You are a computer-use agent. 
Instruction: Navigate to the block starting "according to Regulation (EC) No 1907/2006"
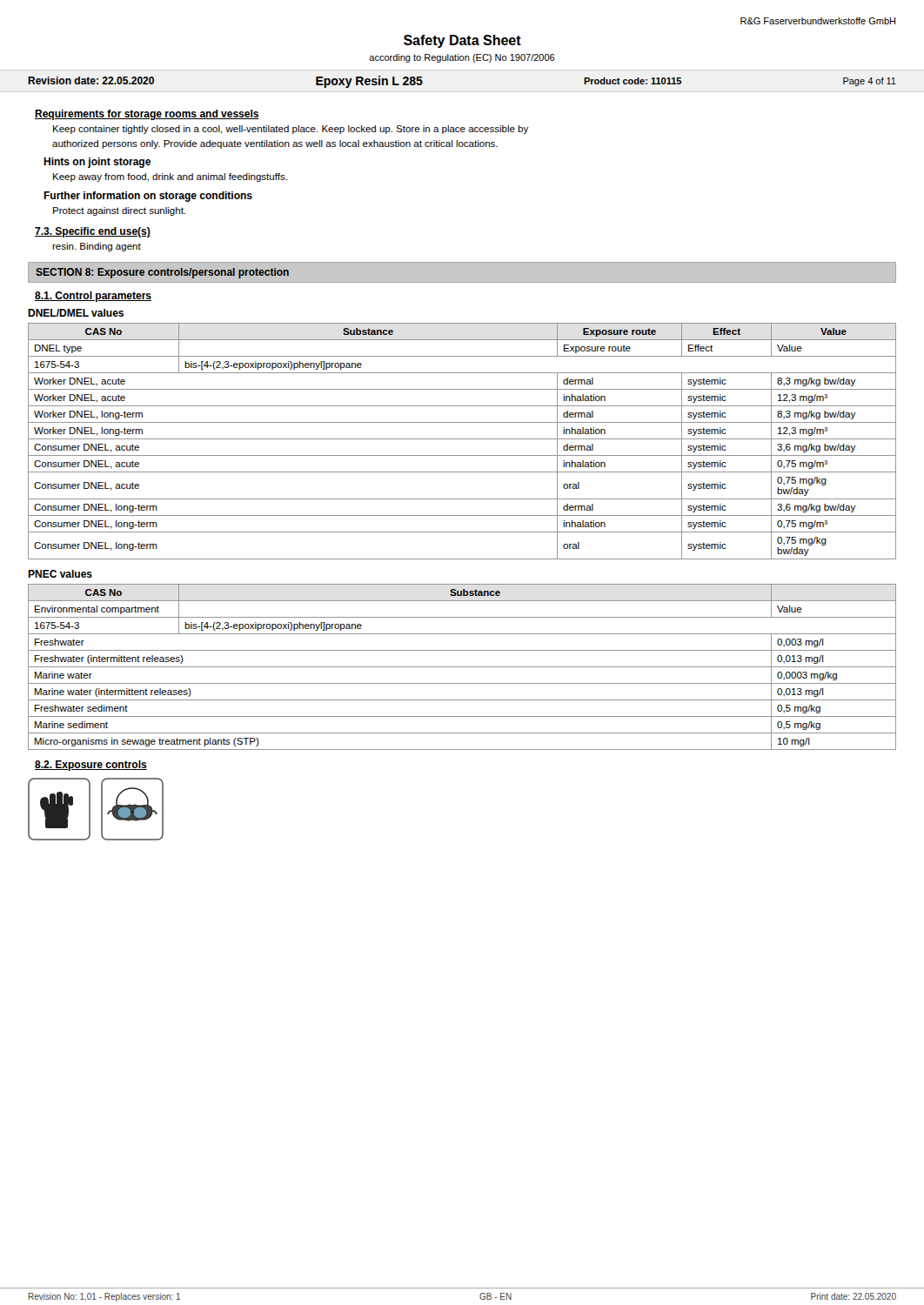tap(462, 57)
